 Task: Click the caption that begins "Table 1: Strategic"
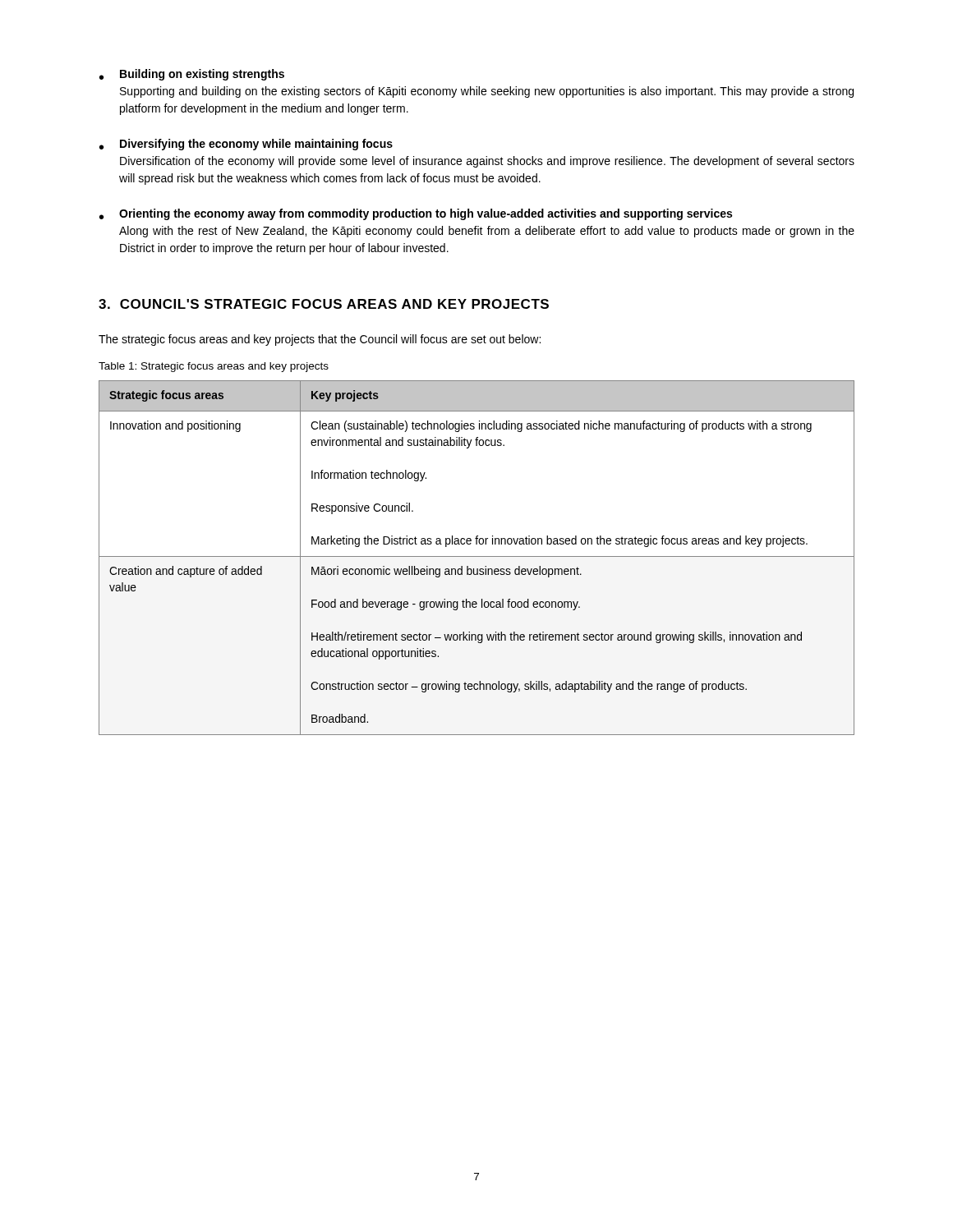pos(214,366)
